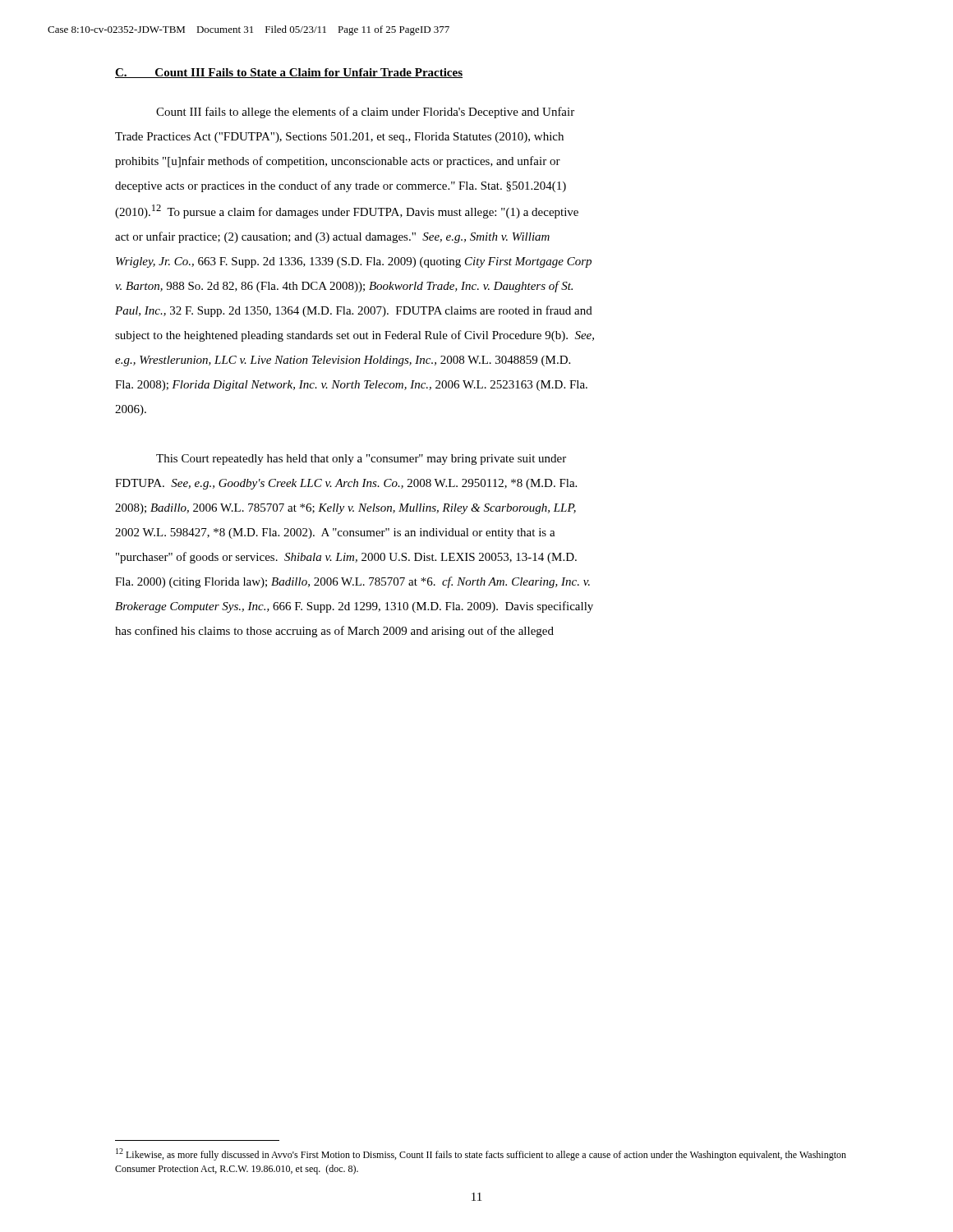Find the element starting "Brokerage Computer Sys.,"

coord(354,606)
